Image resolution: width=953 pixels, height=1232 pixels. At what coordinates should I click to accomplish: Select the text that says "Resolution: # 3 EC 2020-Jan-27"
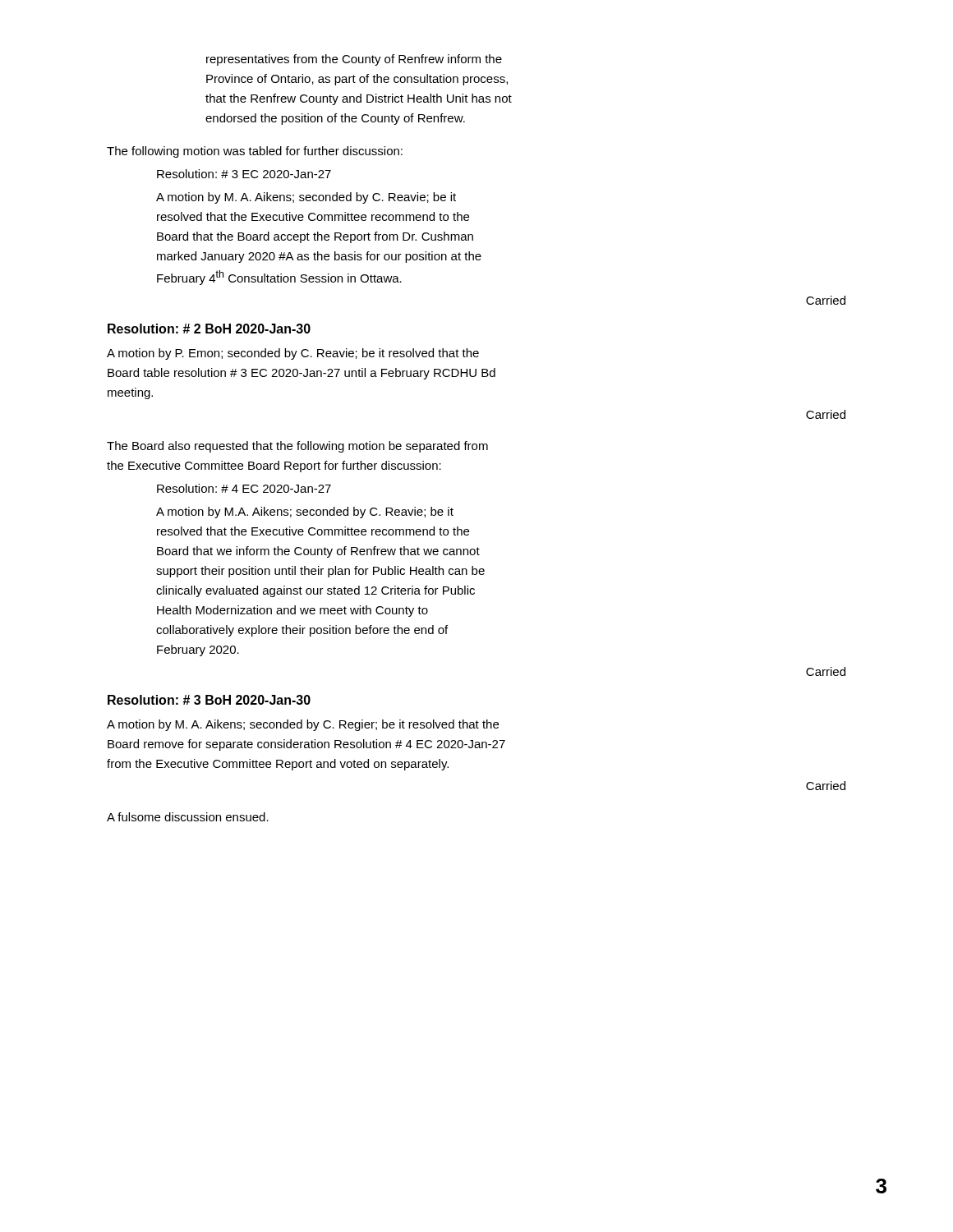click(x=244, y=174)
